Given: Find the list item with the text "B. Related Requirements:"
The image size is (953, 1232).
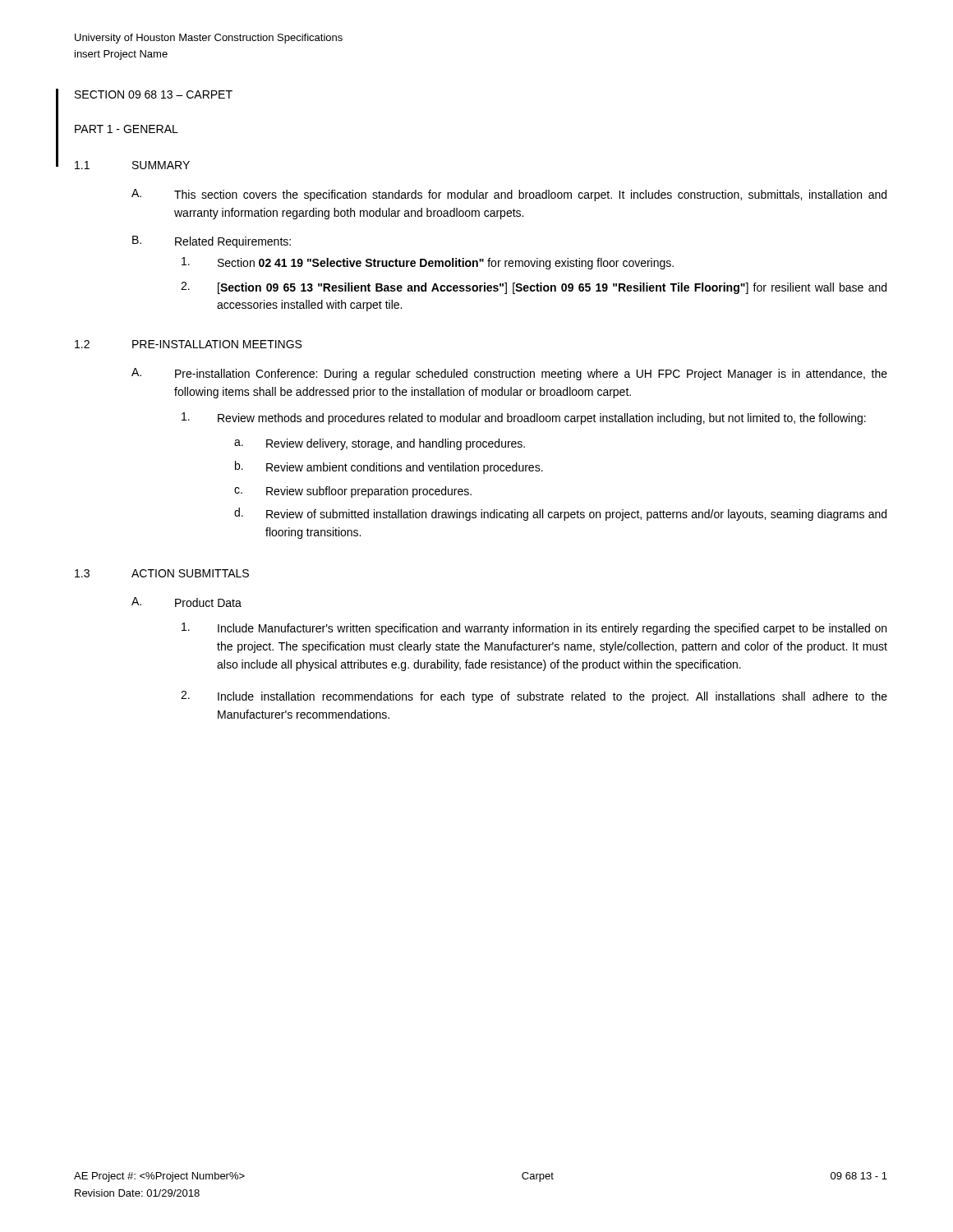Looking at the screenshot, I should point(212,242).
